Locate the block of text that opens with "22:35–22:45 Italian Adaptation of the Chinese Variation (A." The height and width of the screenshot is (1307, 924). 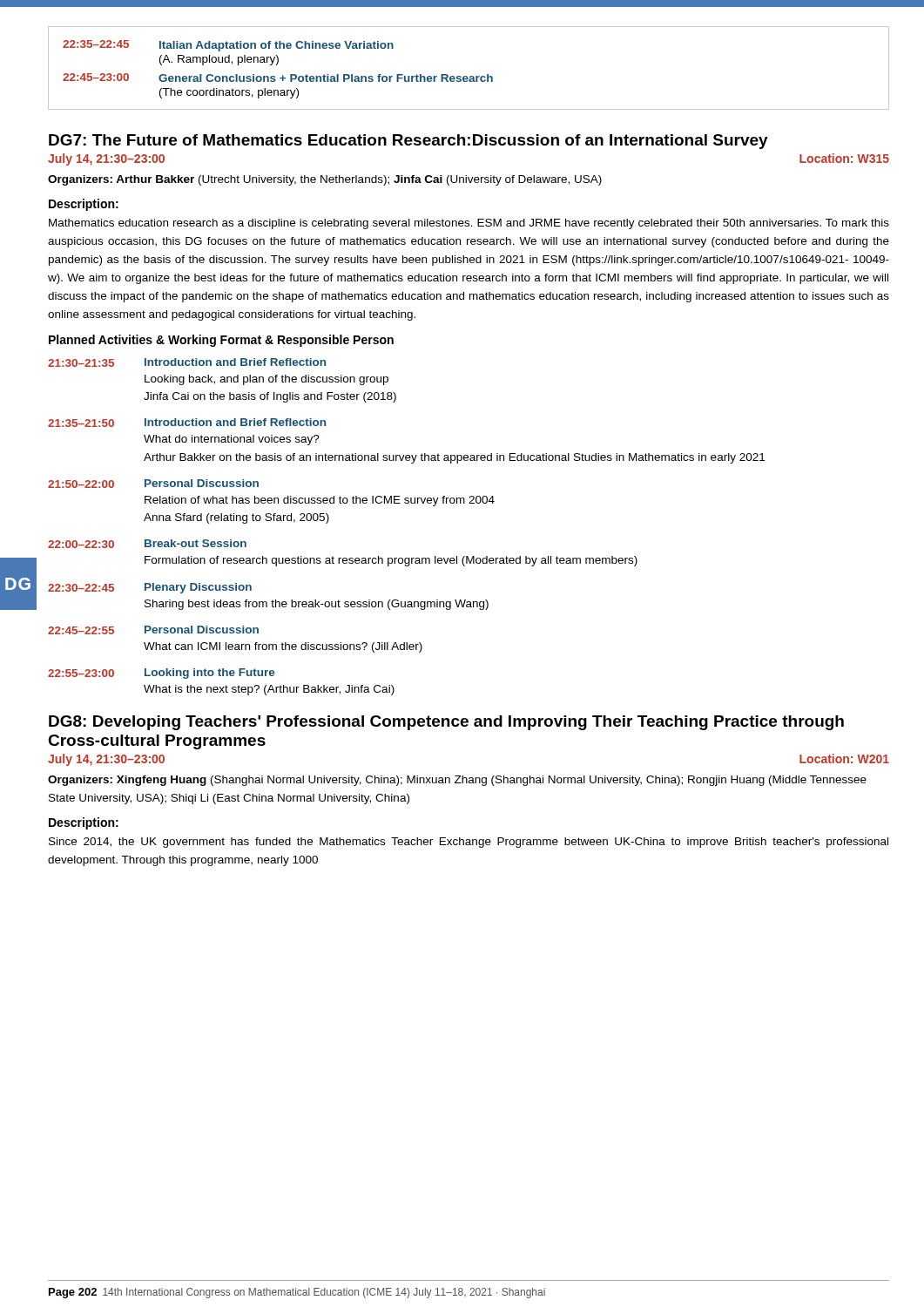coord(469,68)
